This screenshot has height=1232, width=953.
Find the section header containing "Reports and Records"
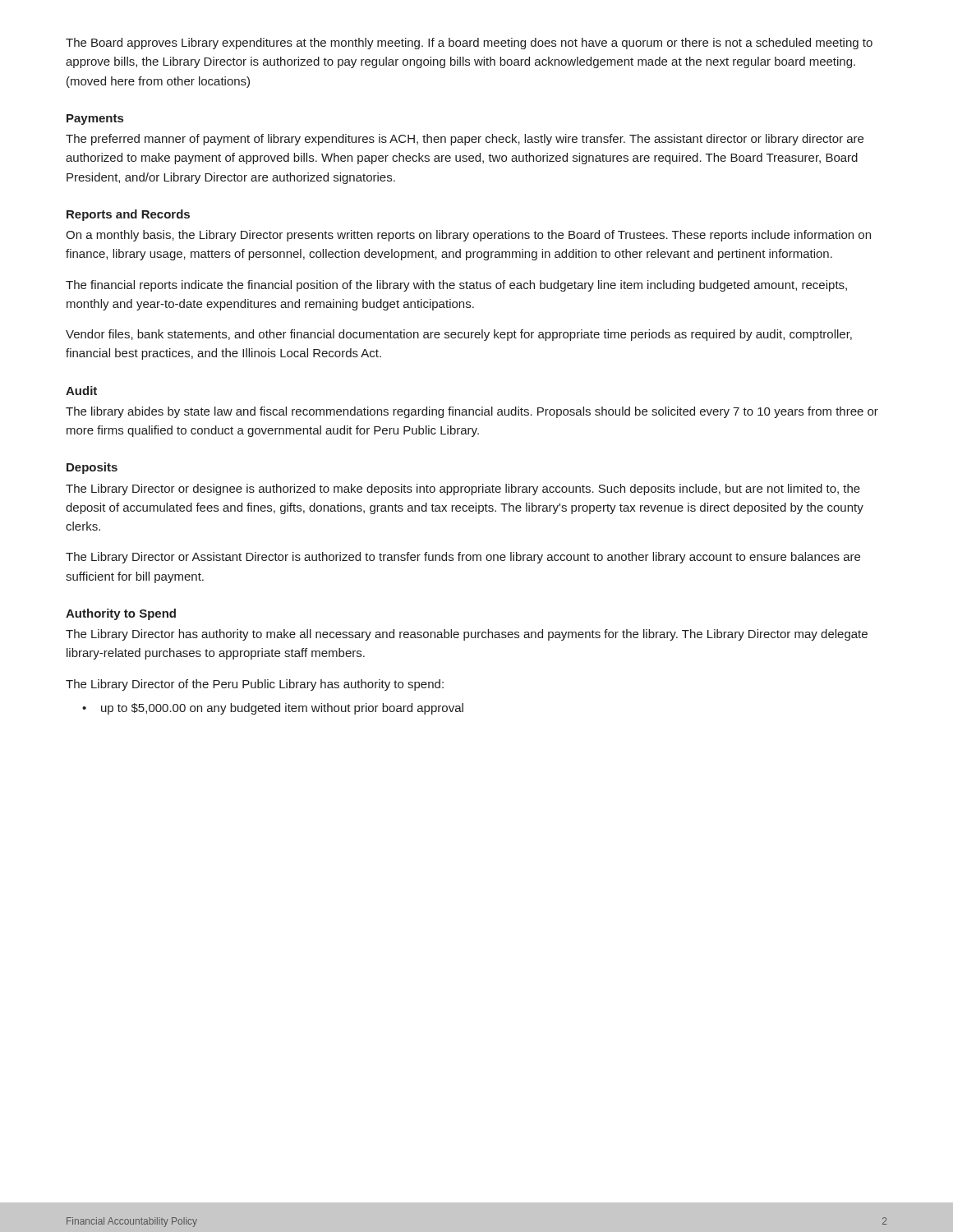[x=128, y=214]
